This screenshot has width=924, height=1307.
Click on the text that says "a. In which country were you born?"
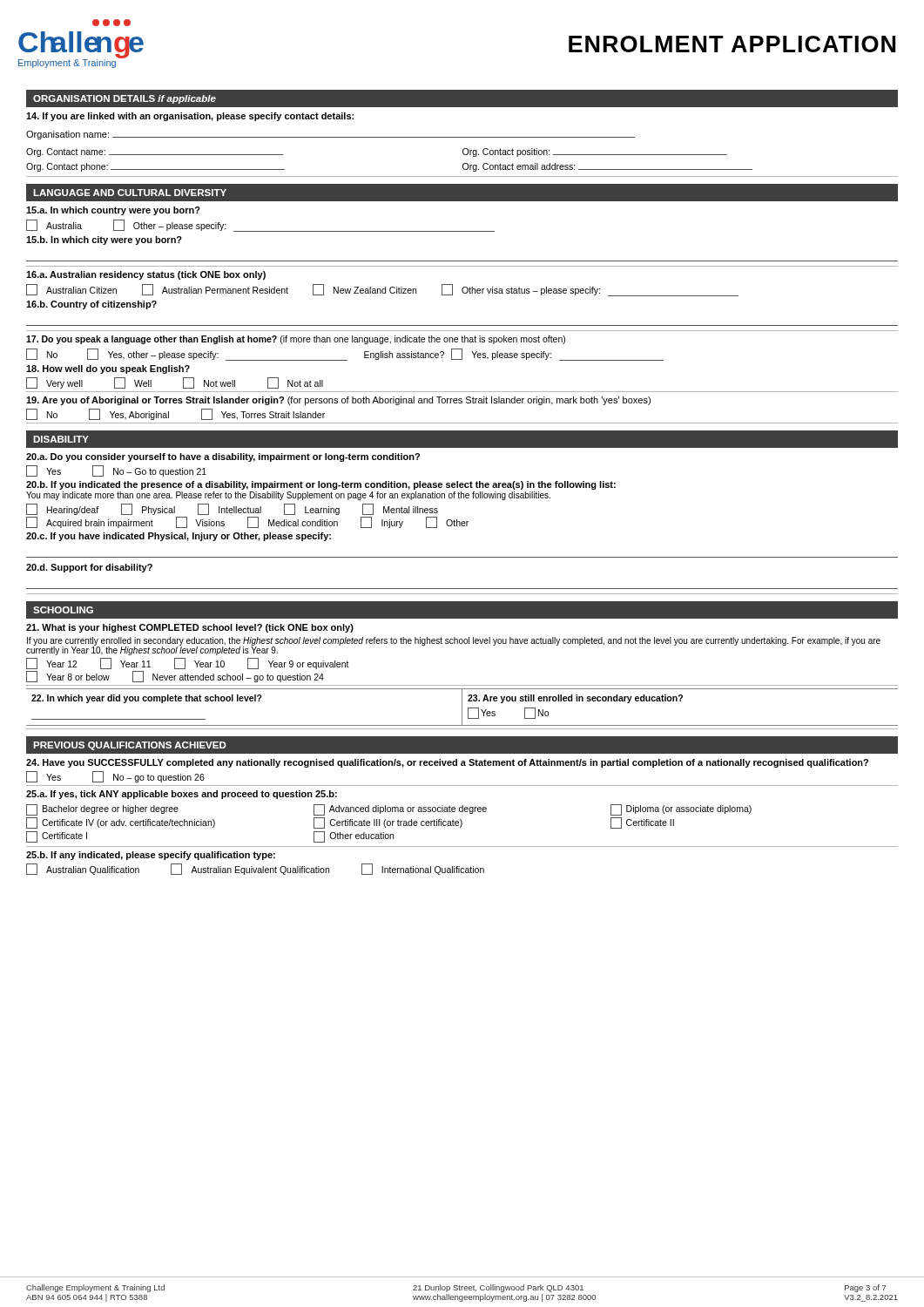pos(113,210)
